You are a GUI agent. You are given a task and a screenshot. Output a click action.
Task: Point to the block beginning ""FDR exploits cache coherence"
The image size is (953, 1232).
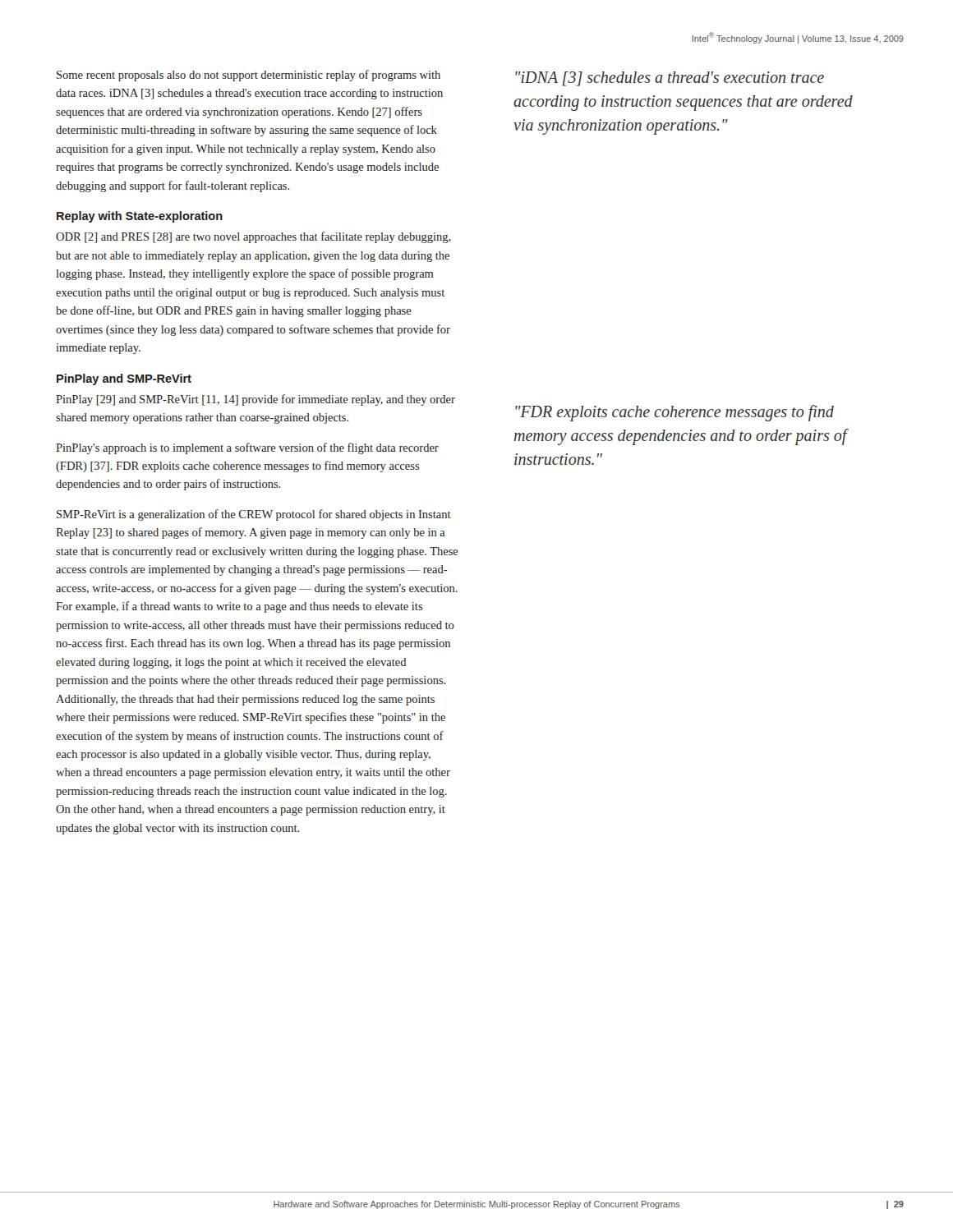680,435
